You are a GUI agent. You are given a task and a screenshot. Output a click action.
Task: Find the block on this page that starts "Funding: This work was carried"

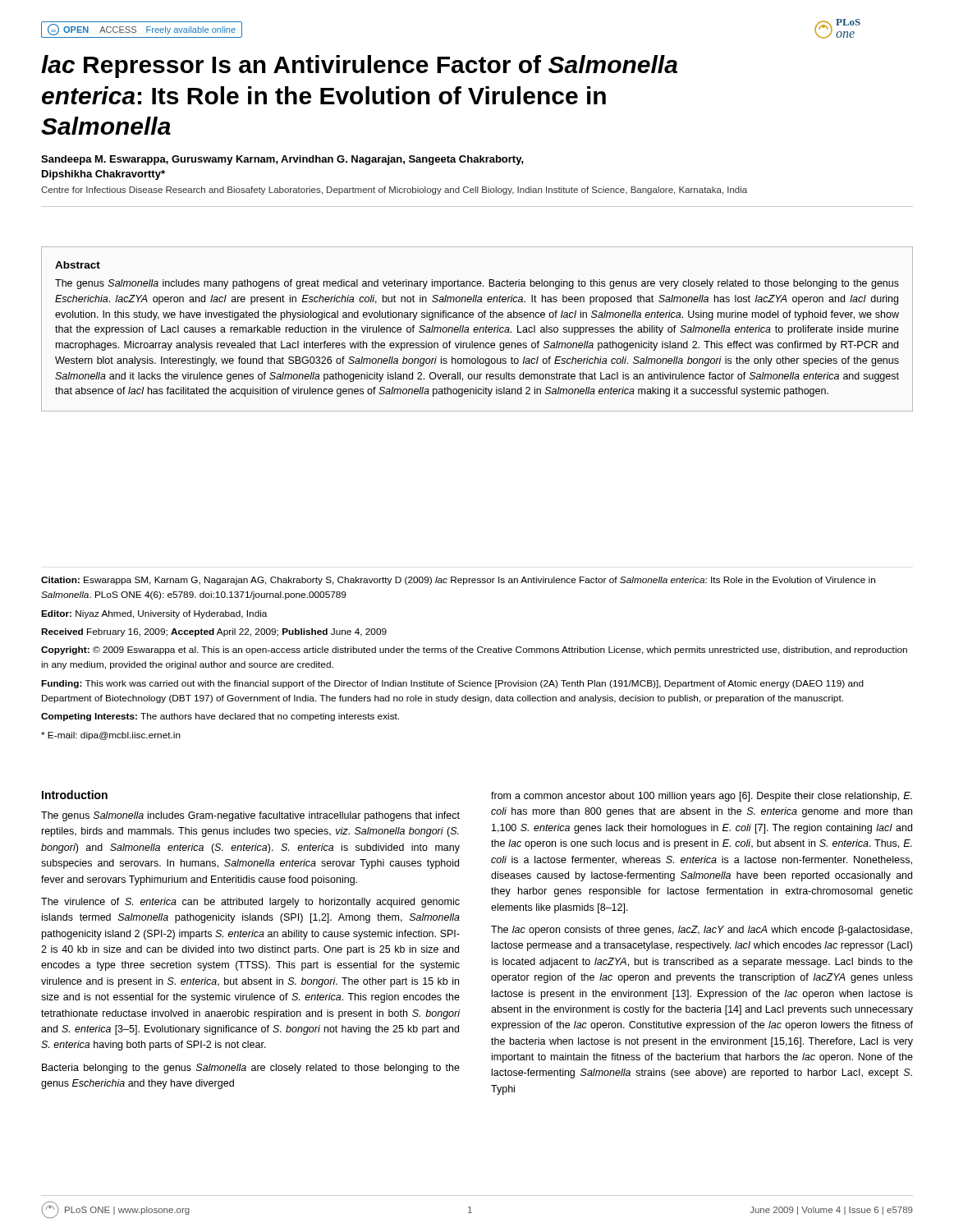[452, 691]
